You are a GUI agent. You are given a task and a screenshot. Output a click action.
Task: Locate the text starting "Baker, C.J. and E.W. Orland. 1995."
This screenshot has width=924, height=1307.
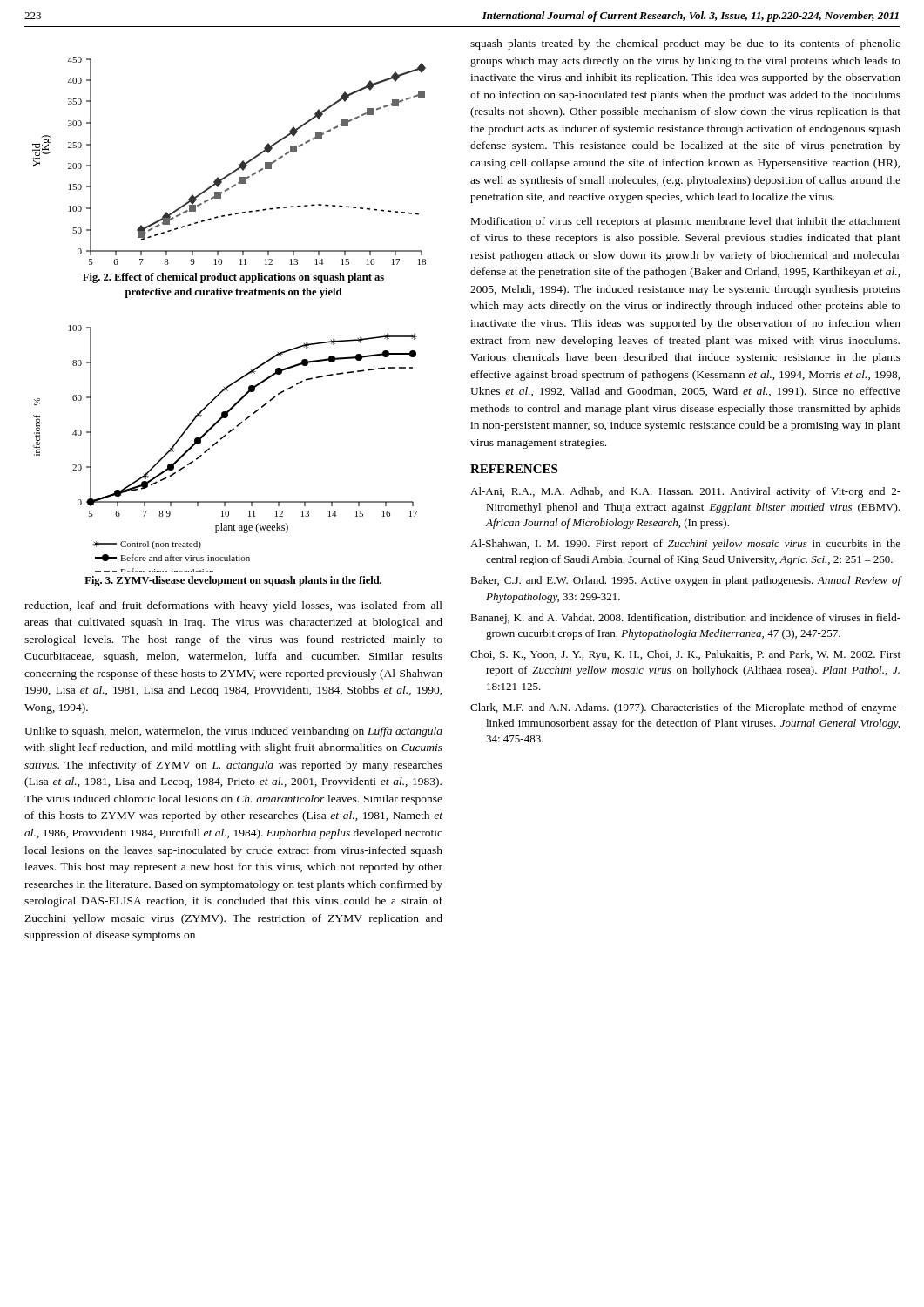click(x=685, y=588)
